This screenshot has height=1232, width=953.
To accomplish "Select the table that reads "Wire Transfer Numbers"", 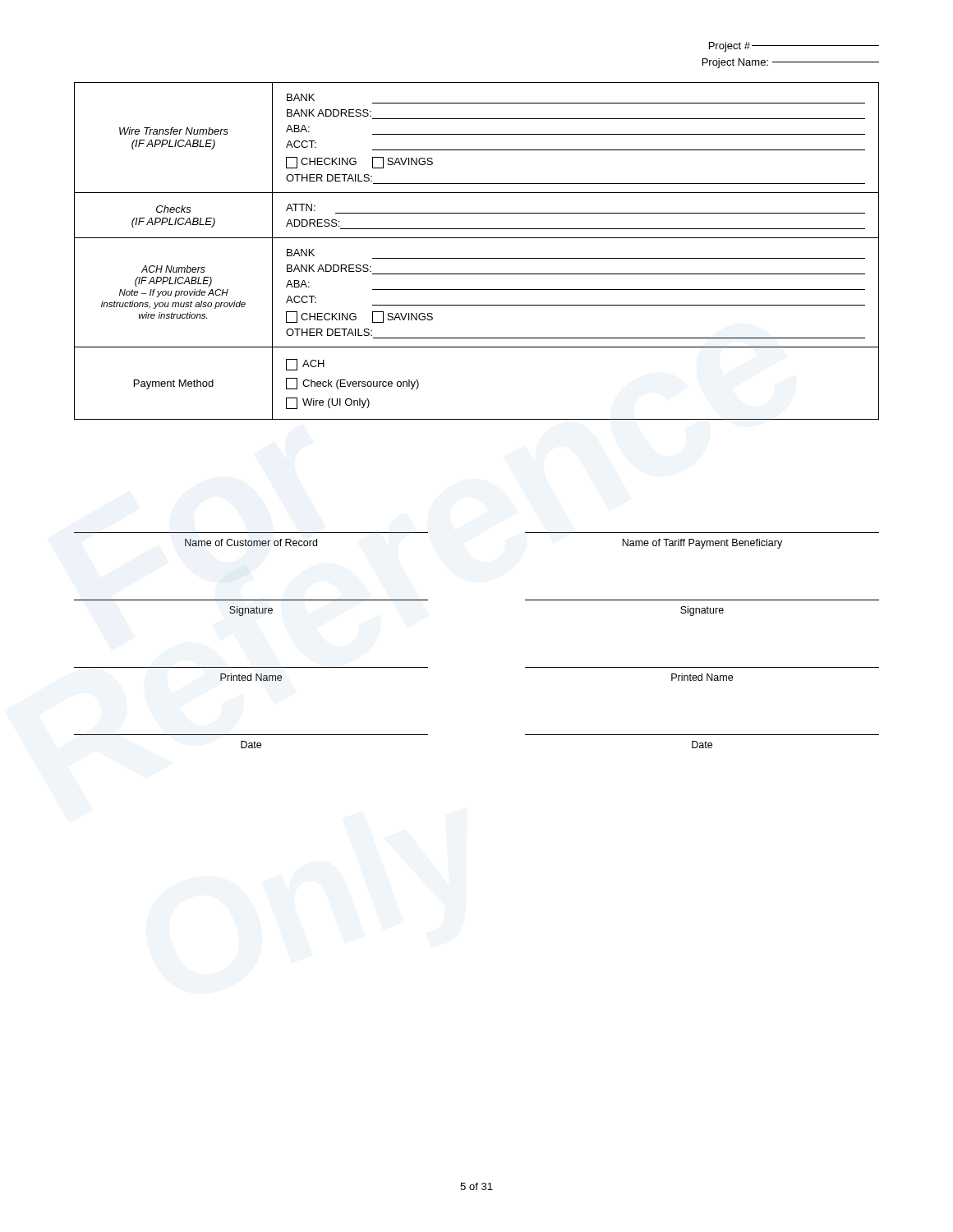I will coord(476,251).
